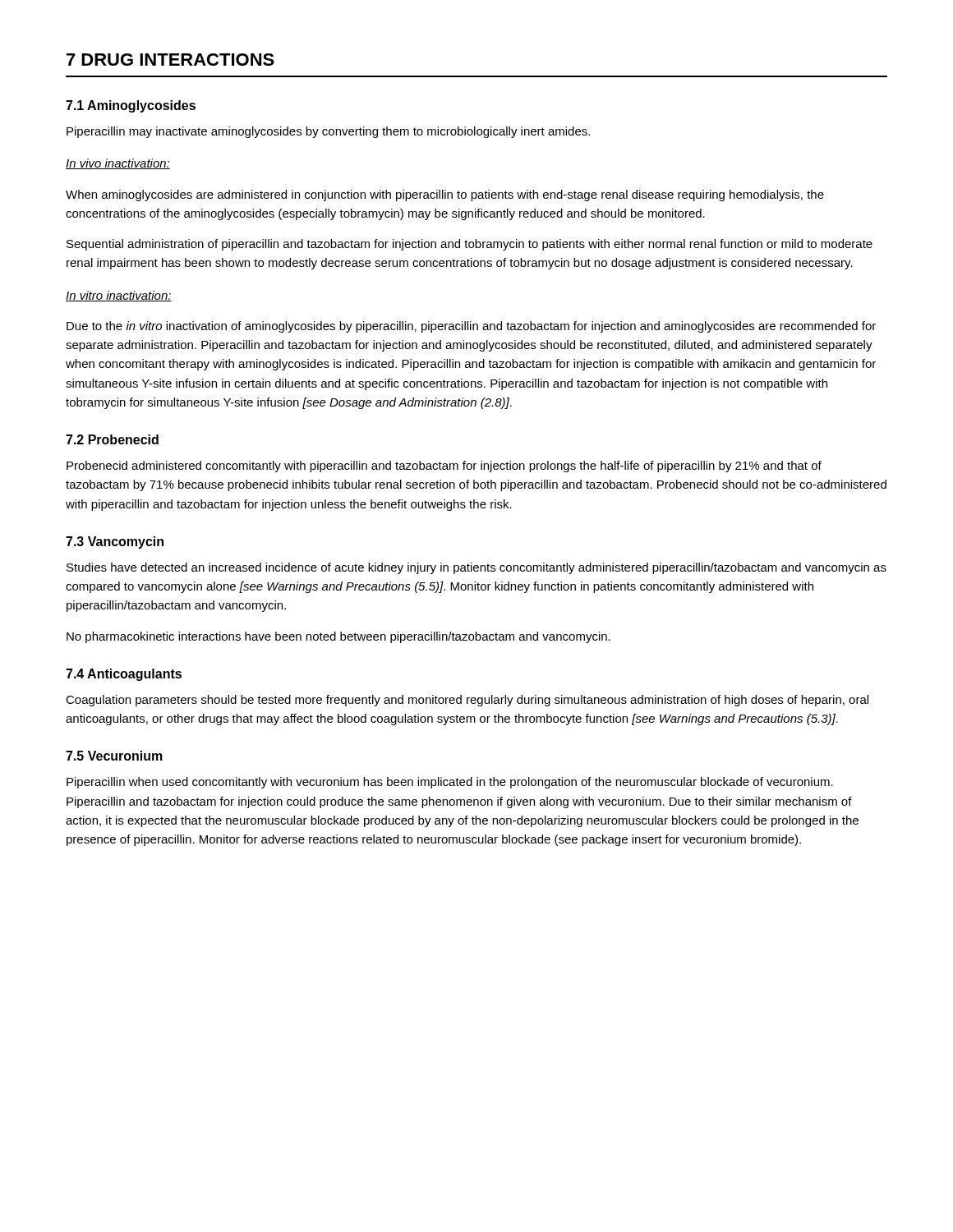
Task: Locate the text block containing "Coagulation parameters should"
Action: coord(467,709)
